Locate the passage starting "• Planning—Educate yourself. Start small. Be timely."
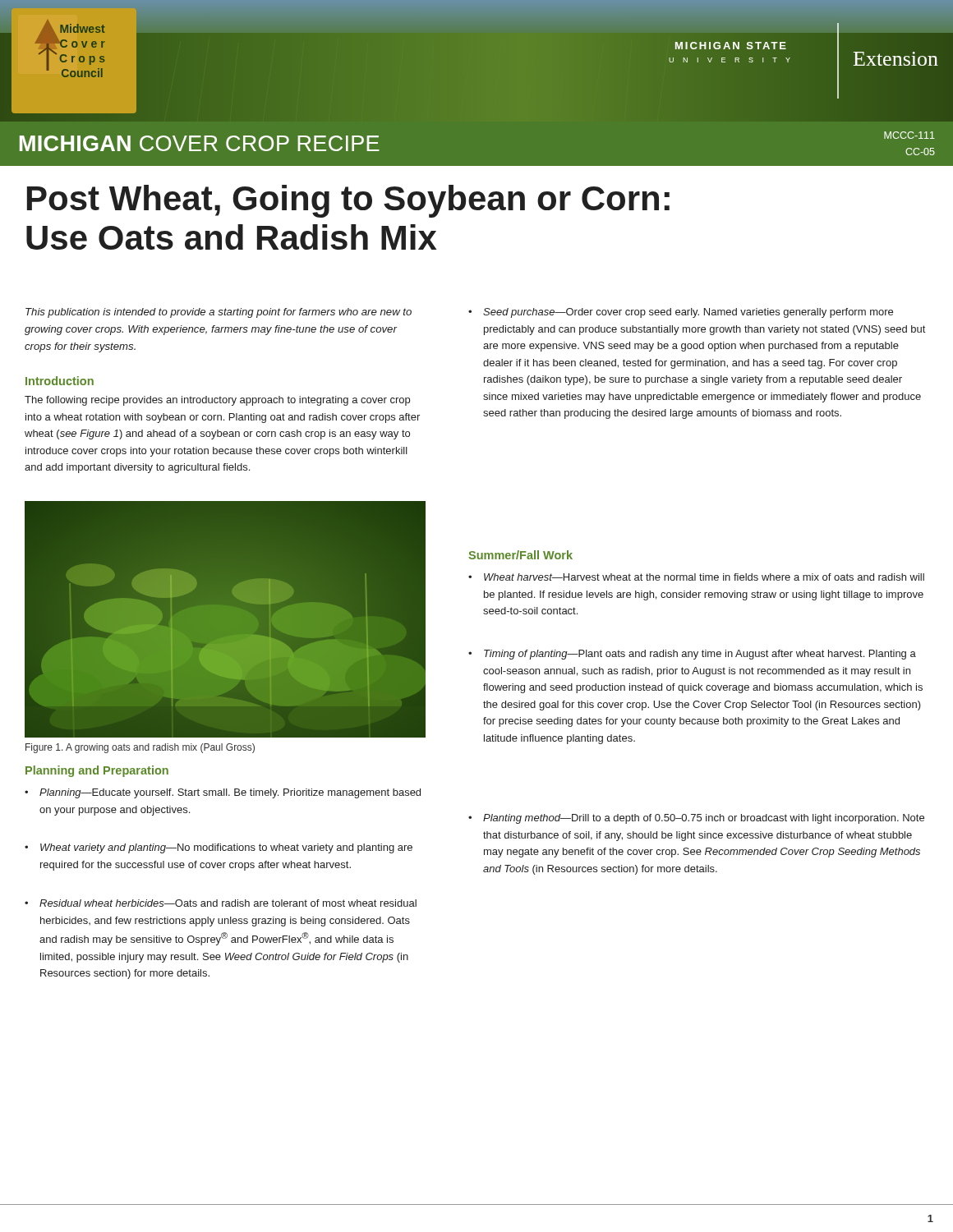 [x=225, y=801]
